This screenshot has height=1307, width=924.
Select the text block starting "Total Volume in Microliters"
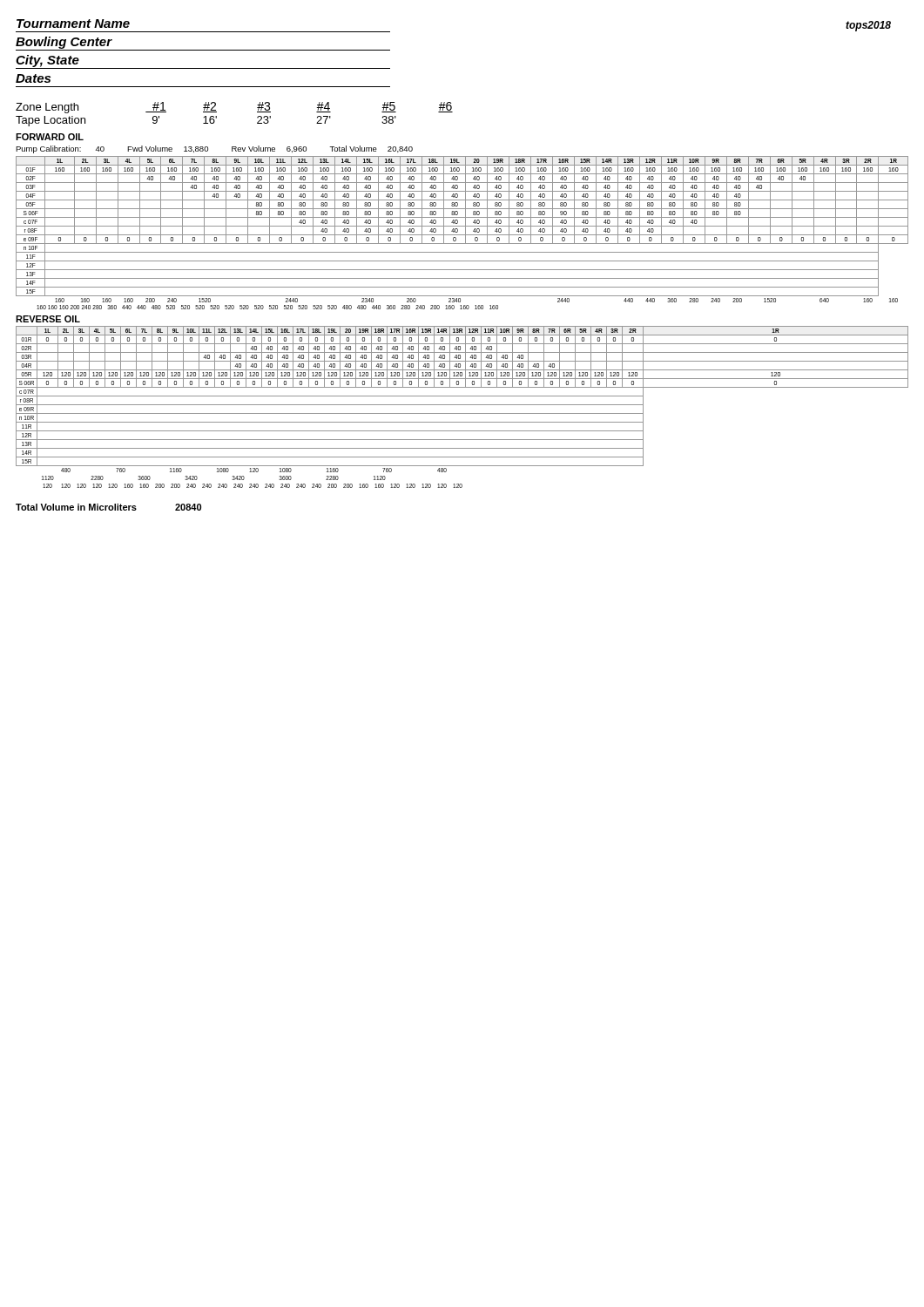click(109, 507)
